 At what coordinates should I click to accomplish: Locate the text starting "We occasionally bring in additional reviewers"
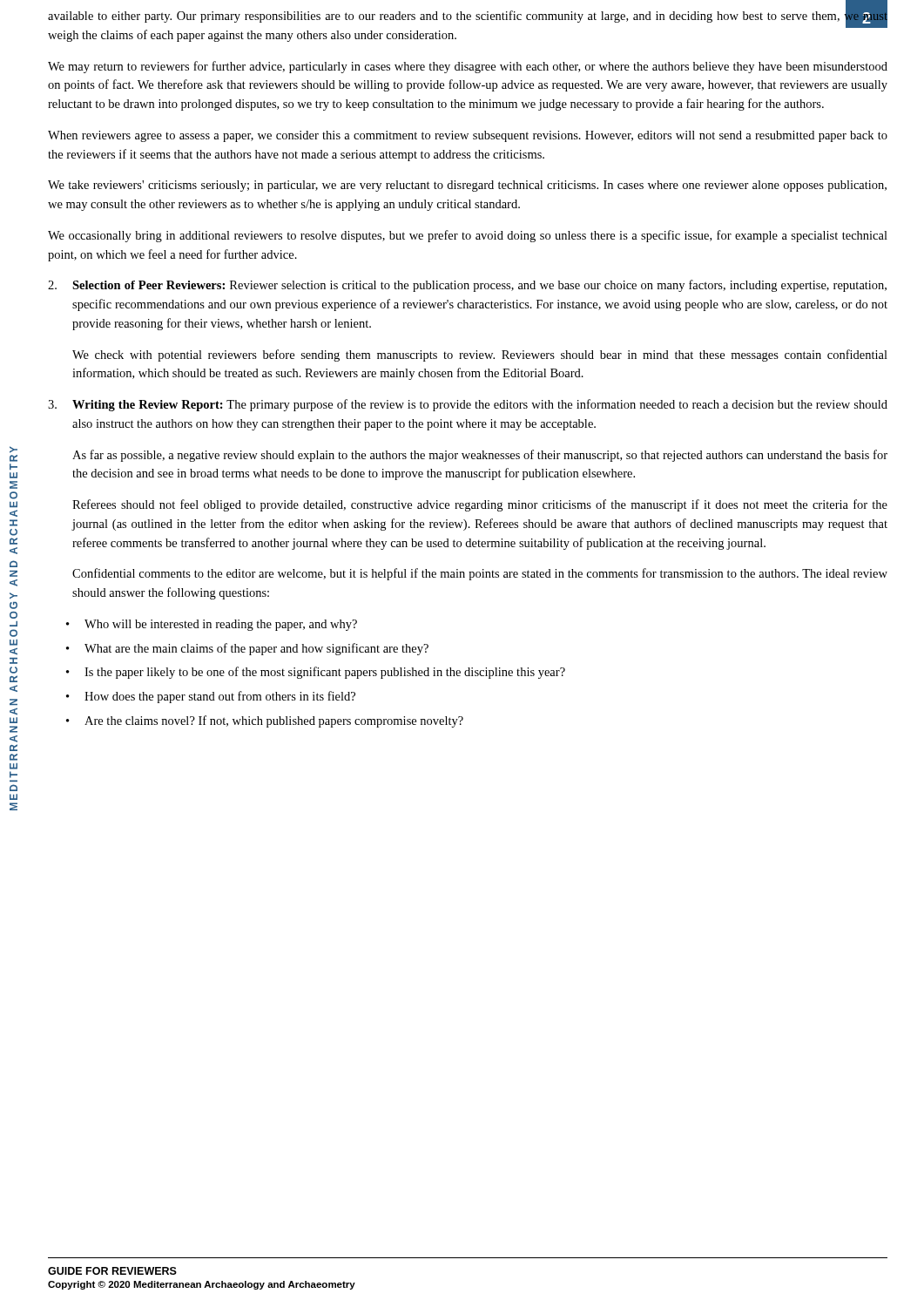[x=468, y=245]
